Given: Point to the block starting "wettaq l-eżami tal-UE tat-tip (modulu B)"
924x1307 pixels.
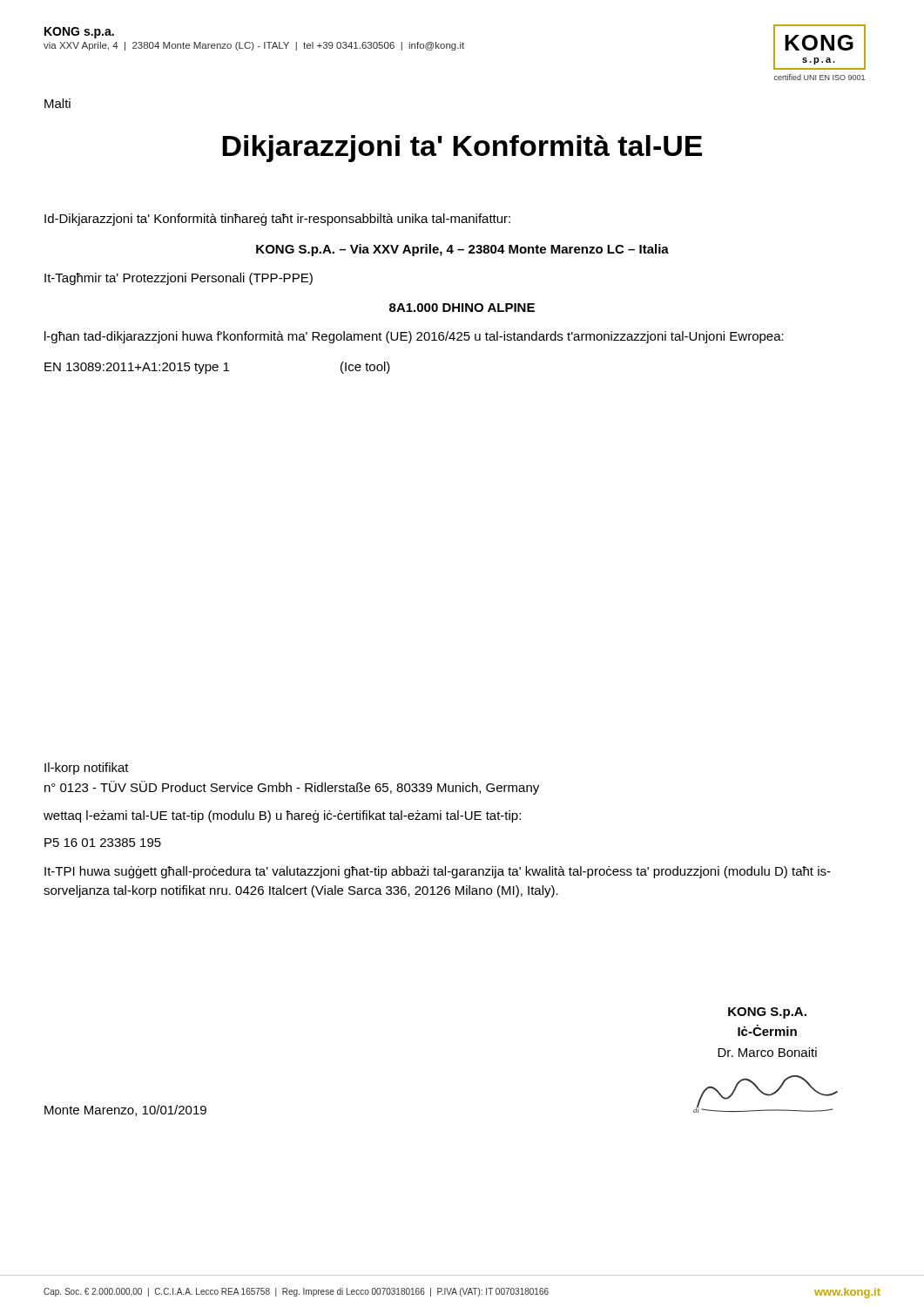Looking at the screenshot, I should [283, 815].
